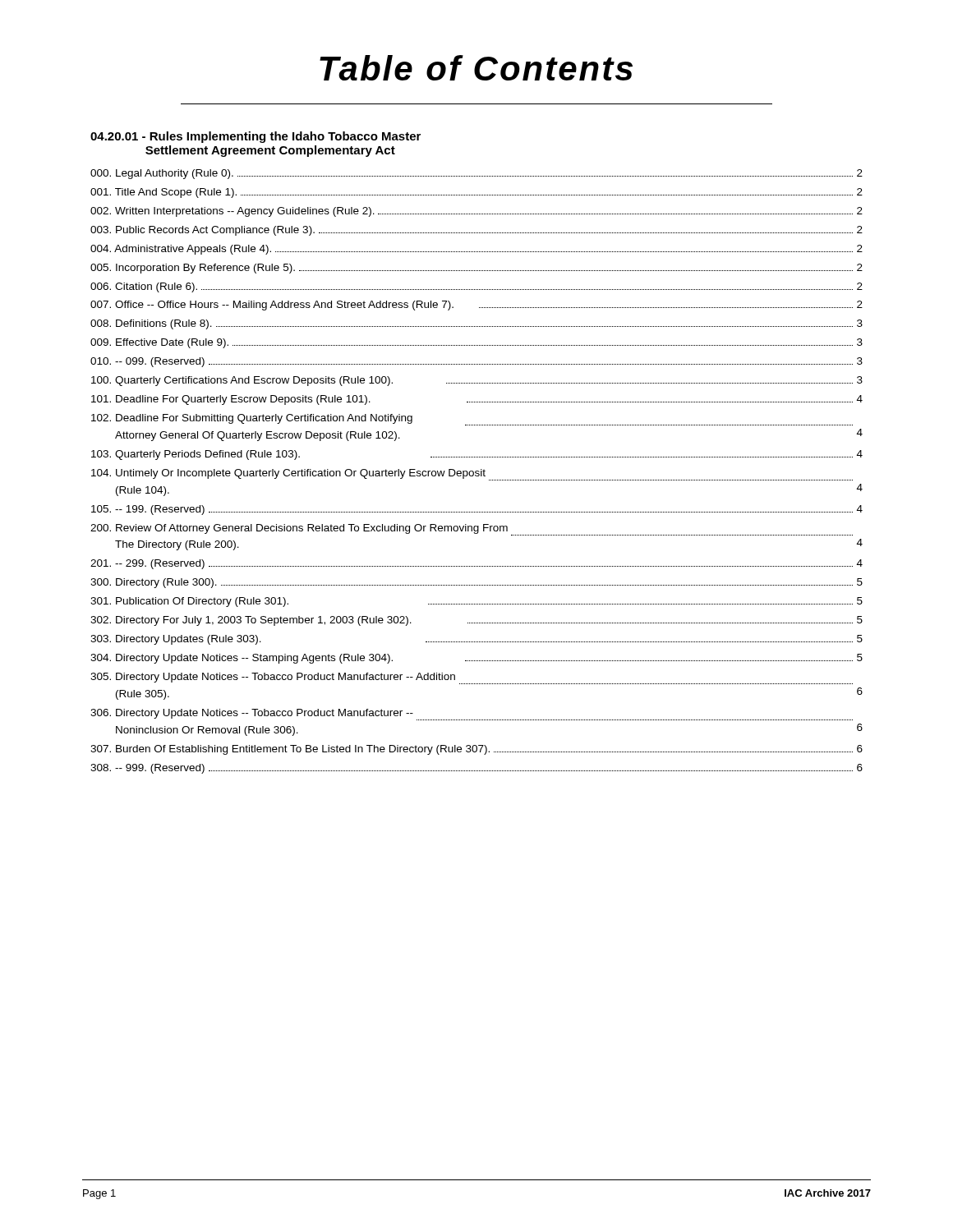Navigate to the region starting "Table of Contents"
Image resolution: width=953 pixels, height=1232 pixels.
click(x=476, y=77)
